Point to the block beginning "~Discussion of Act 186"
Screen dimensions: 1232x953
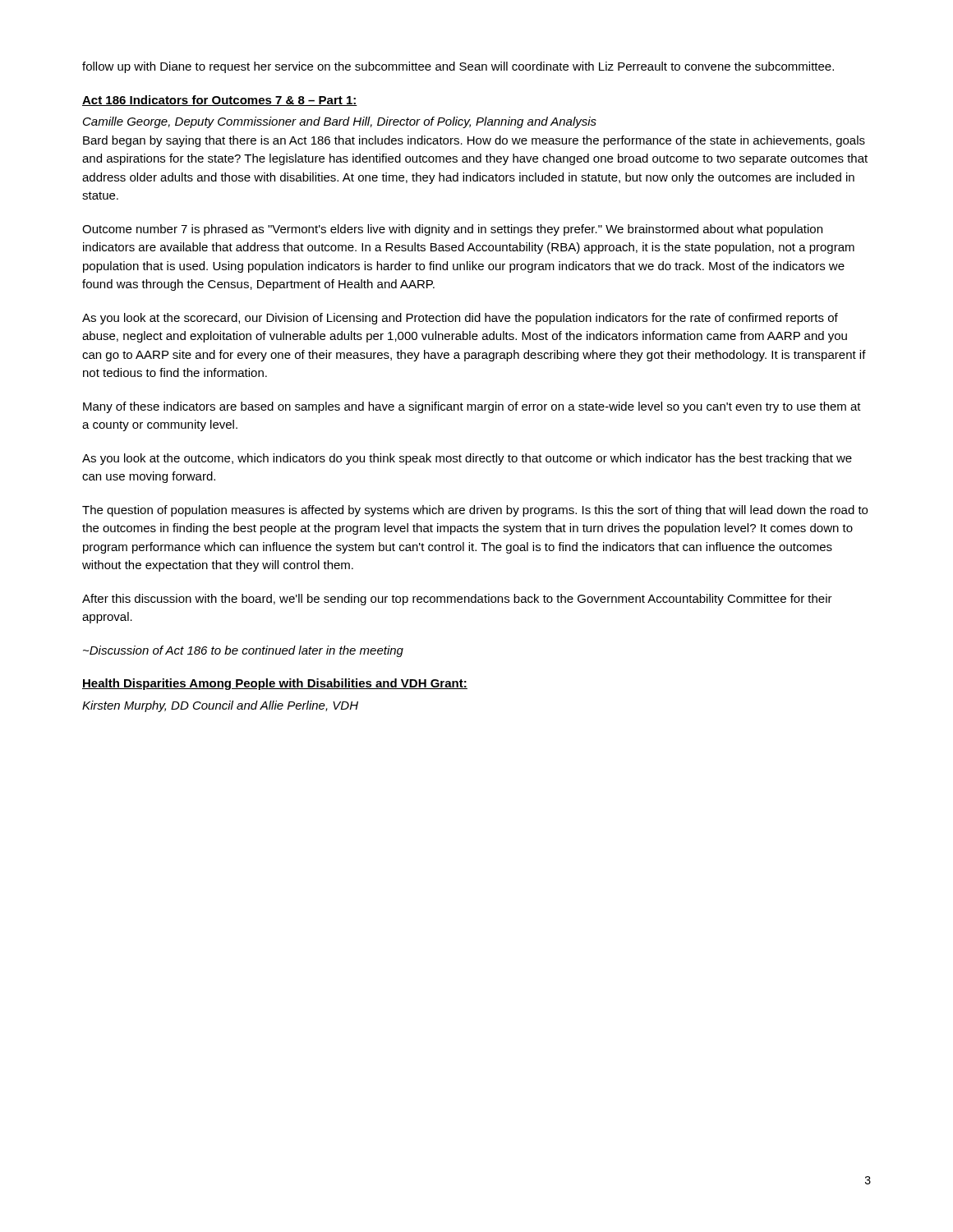pos(243,650)
